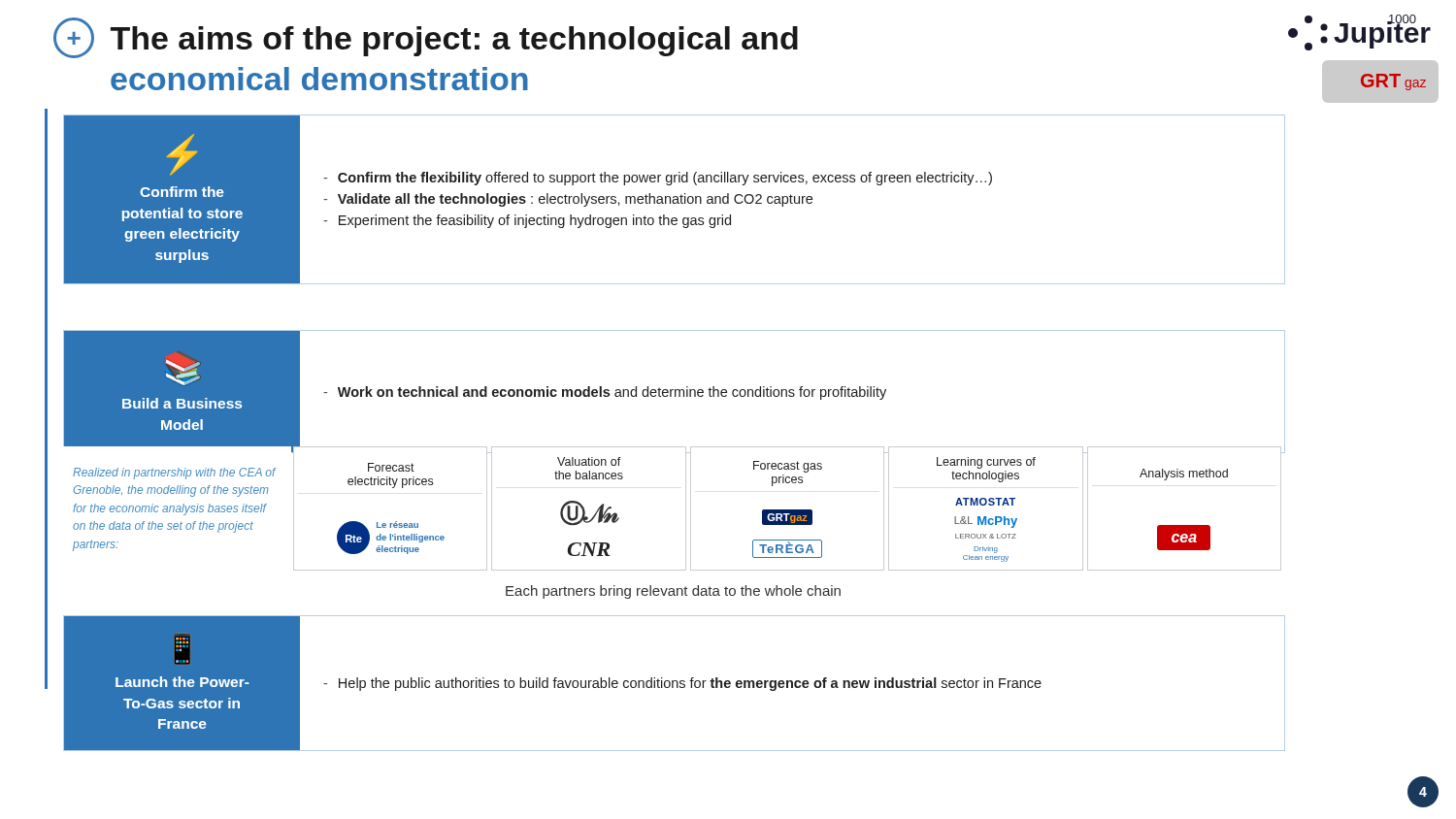Click on the infographic
Screen dimensions: 819x1456
pyautogui.click(x=673, y=508)
